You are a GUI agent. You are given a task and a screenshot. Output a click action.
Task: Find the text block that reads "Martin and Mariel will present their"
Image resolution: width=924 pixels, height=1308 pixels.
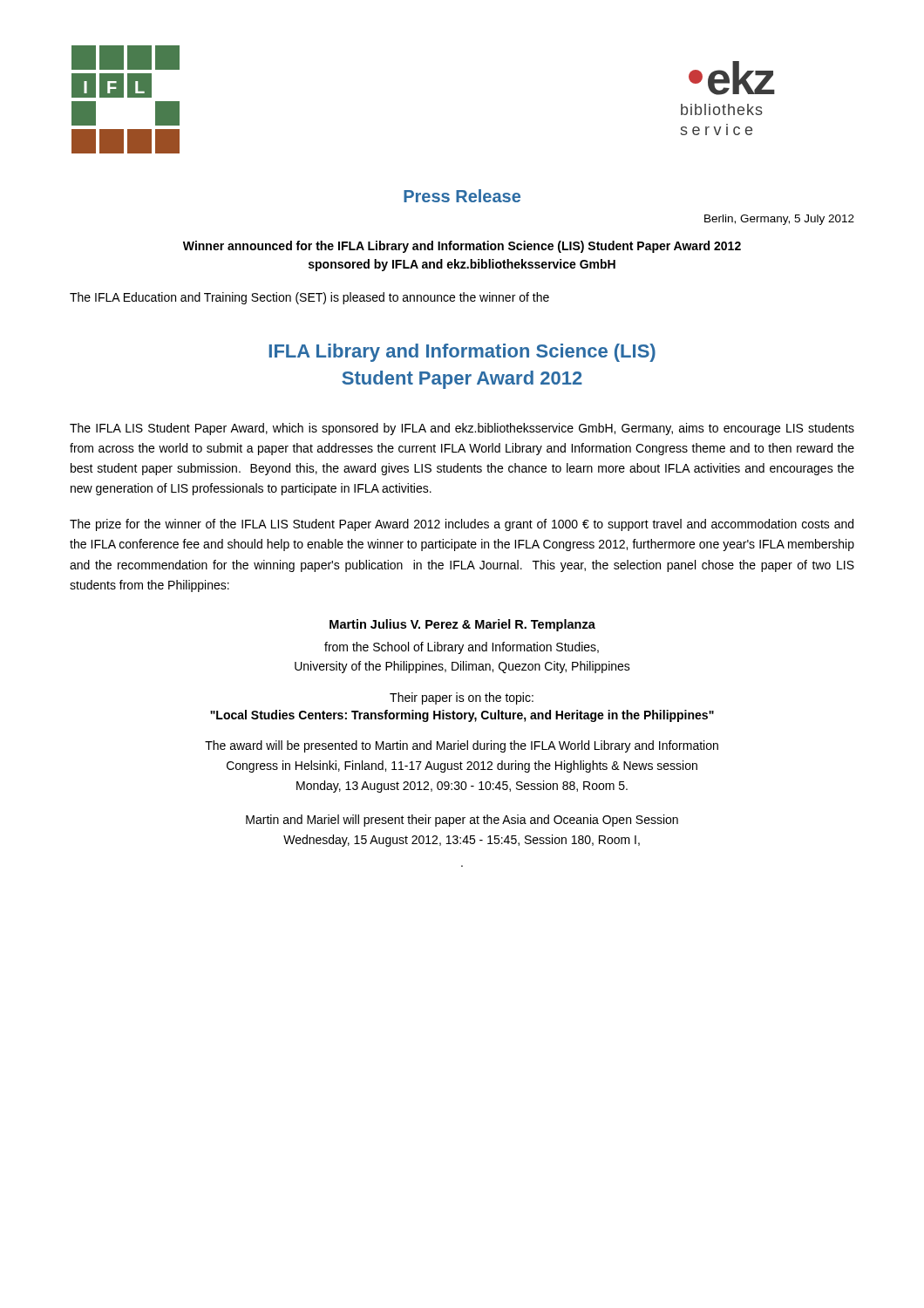pyautogui.click(x=462, y=830)
